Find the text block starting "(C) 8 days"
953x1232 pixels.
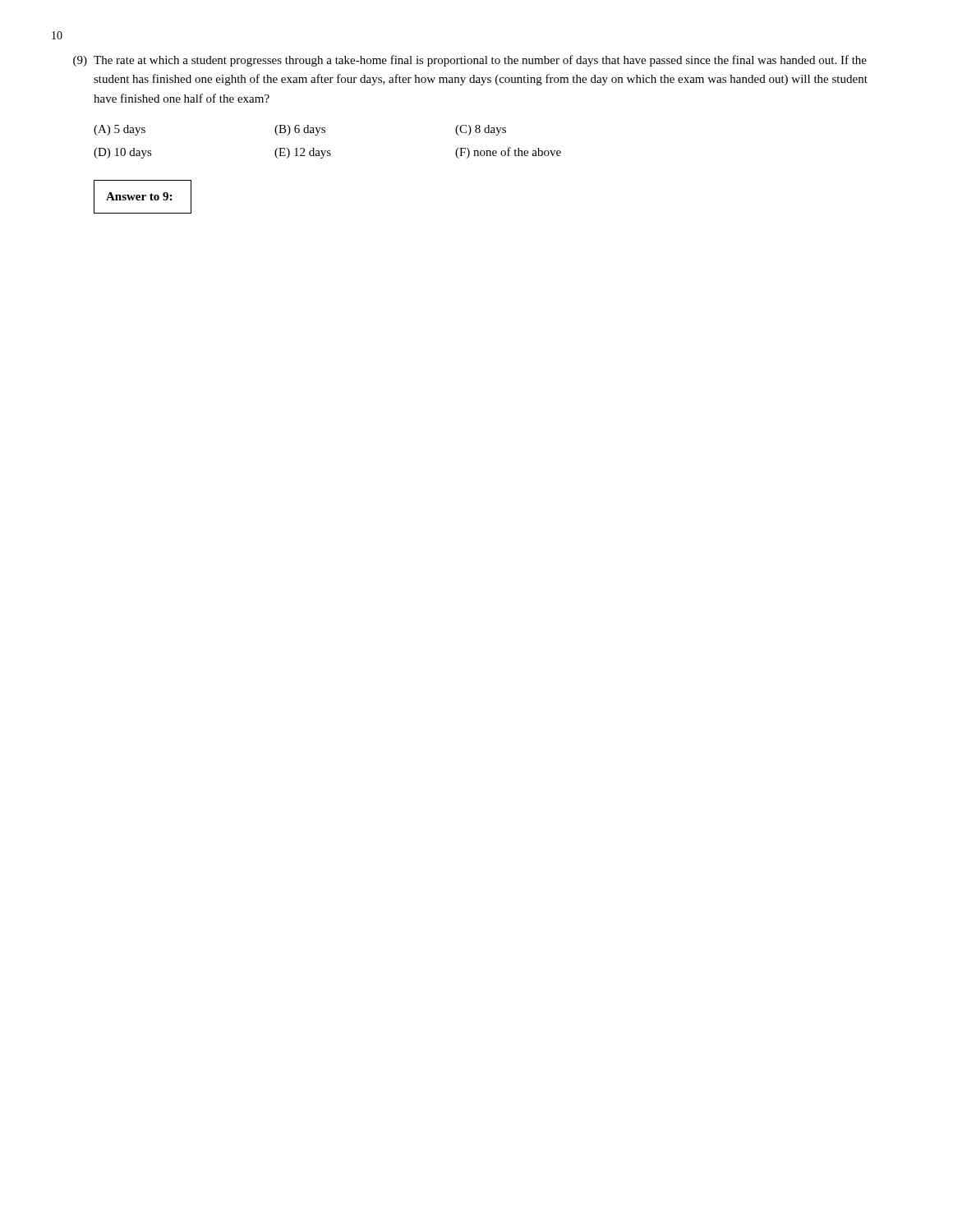pyautogui.click(x=481, y=129)
